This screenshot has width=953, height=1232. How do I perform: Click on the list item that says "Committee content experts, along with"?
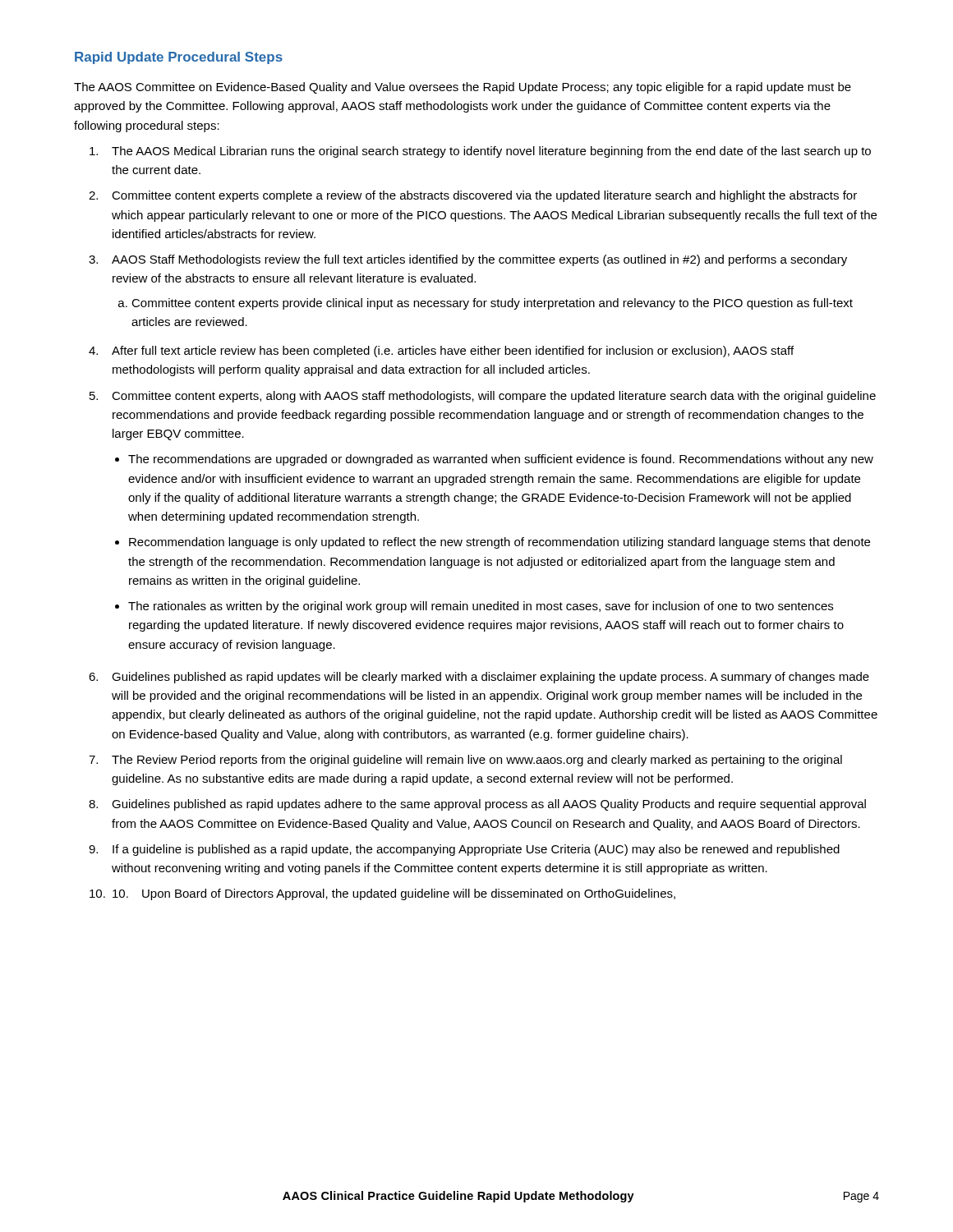click(494, 397)
